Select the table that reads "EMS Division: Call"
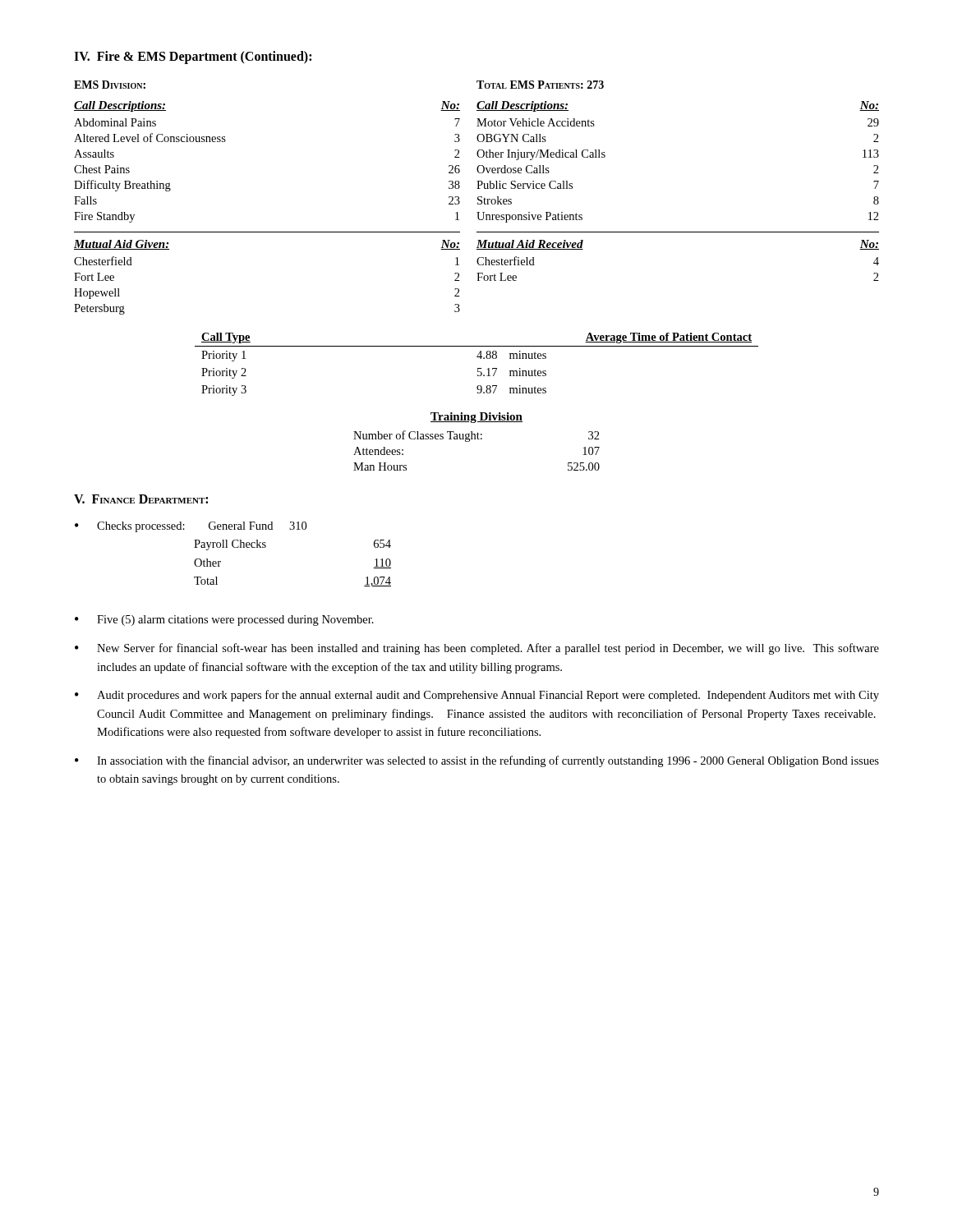The image size is (953, 1232). [x=476, y=198]
